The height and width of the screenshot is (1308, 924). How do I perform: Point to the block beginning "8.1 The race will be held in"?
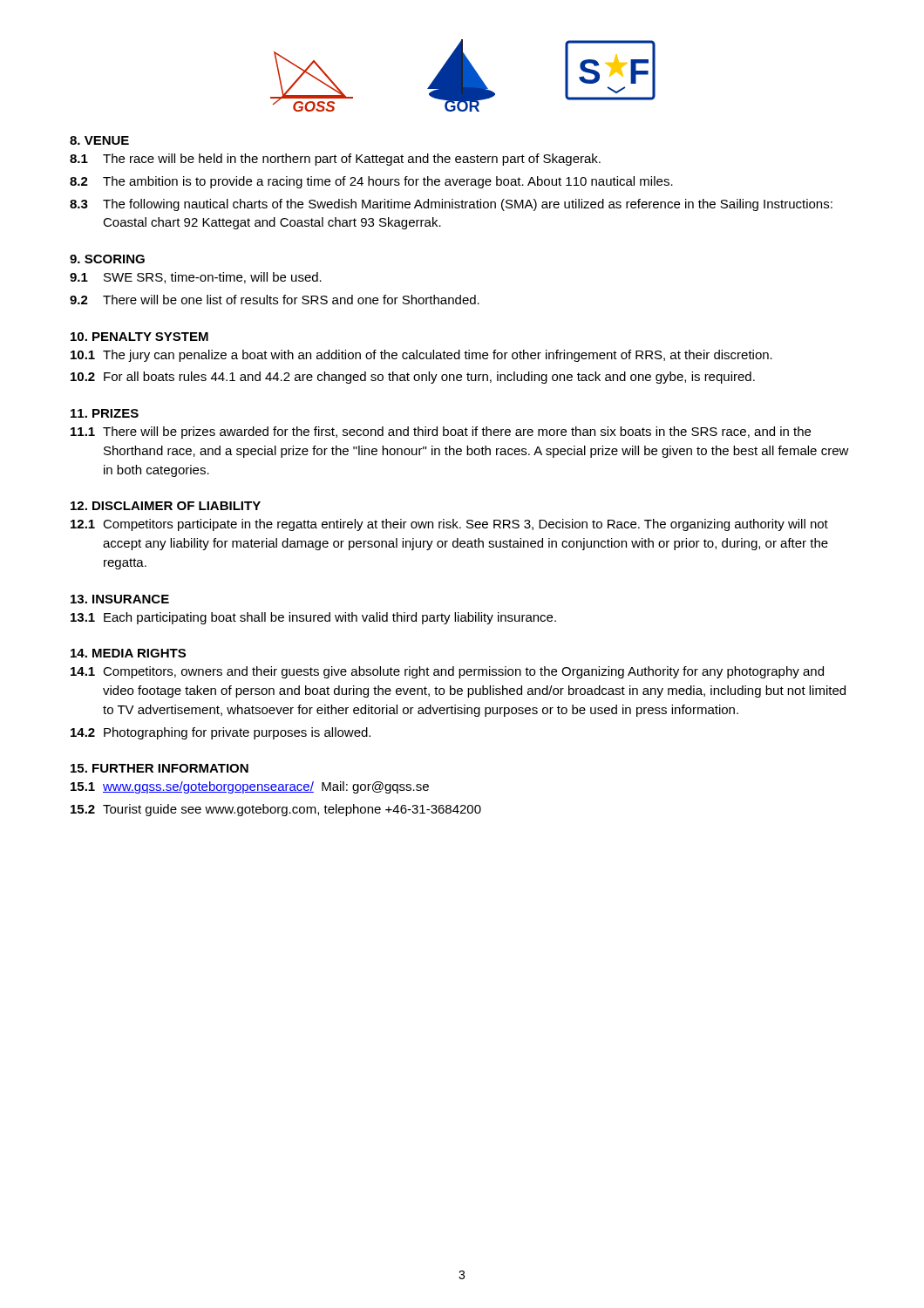(x=462, y=159)
